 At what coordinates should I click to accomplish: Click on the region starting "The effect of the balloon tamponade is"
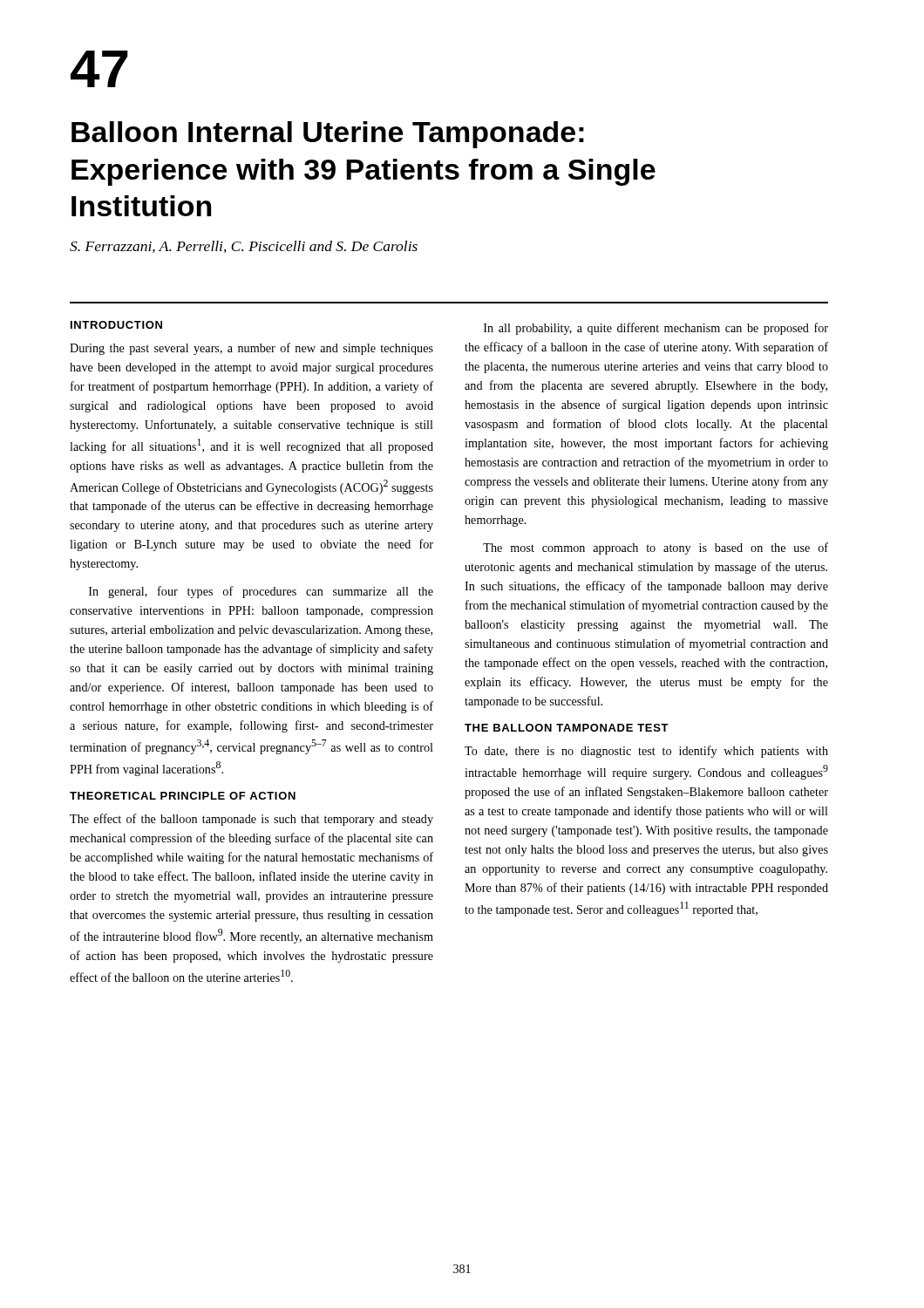[252, 898]
